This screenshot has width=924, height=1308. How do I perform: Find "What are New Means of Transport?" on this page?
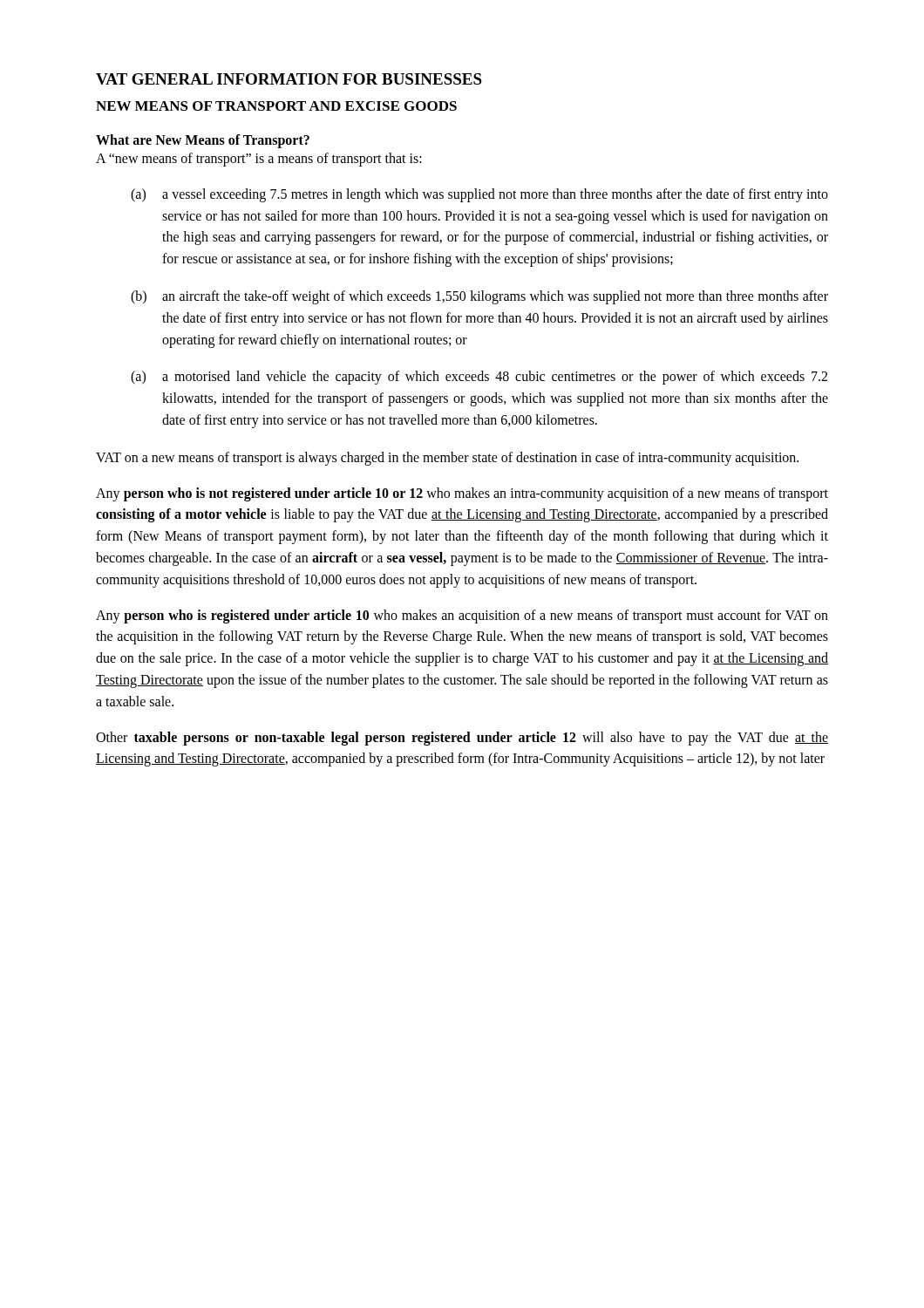coord(203,140)
